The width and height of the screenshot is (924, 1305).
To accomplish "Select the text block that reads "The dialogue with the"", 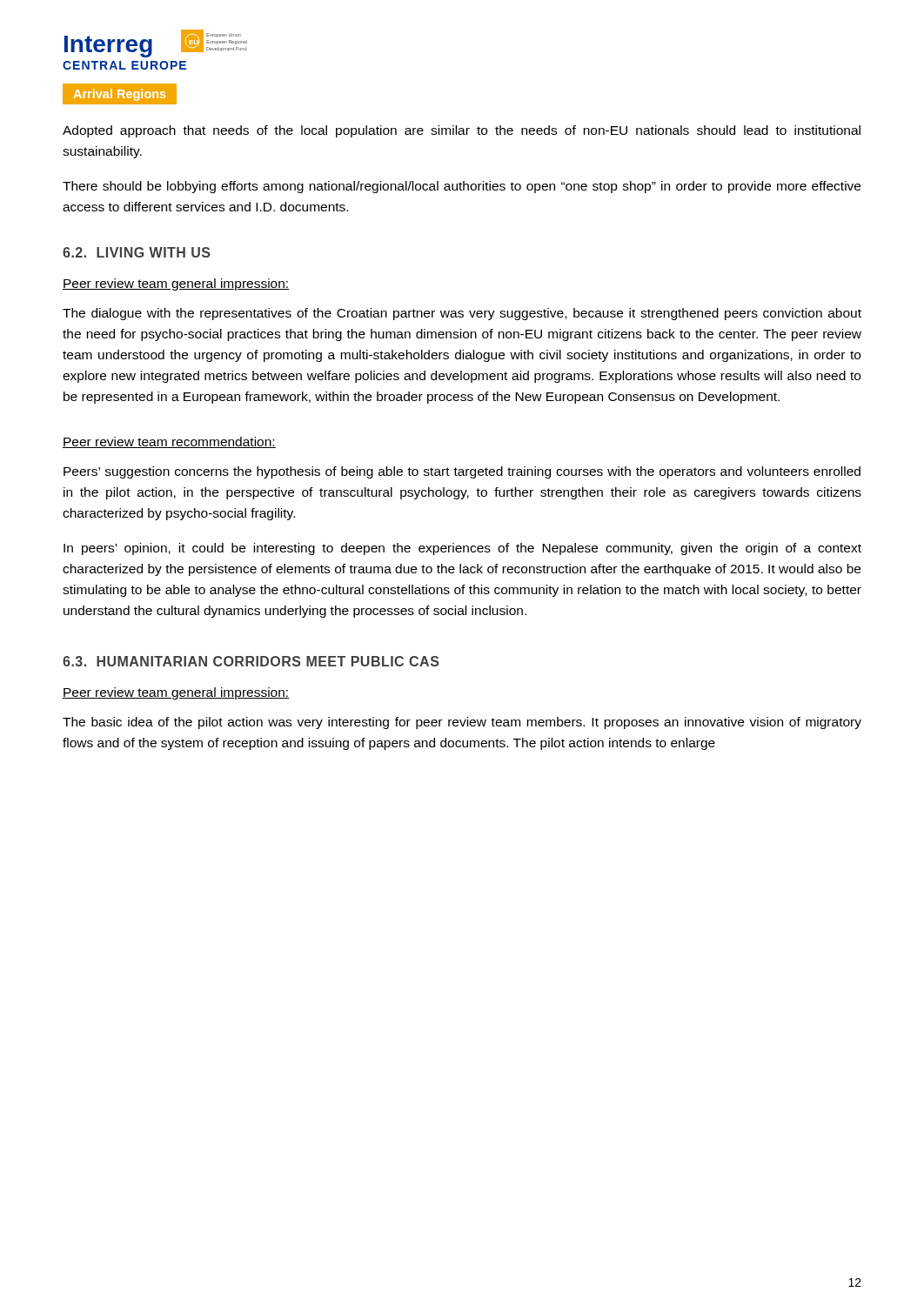I will [462, 355].
